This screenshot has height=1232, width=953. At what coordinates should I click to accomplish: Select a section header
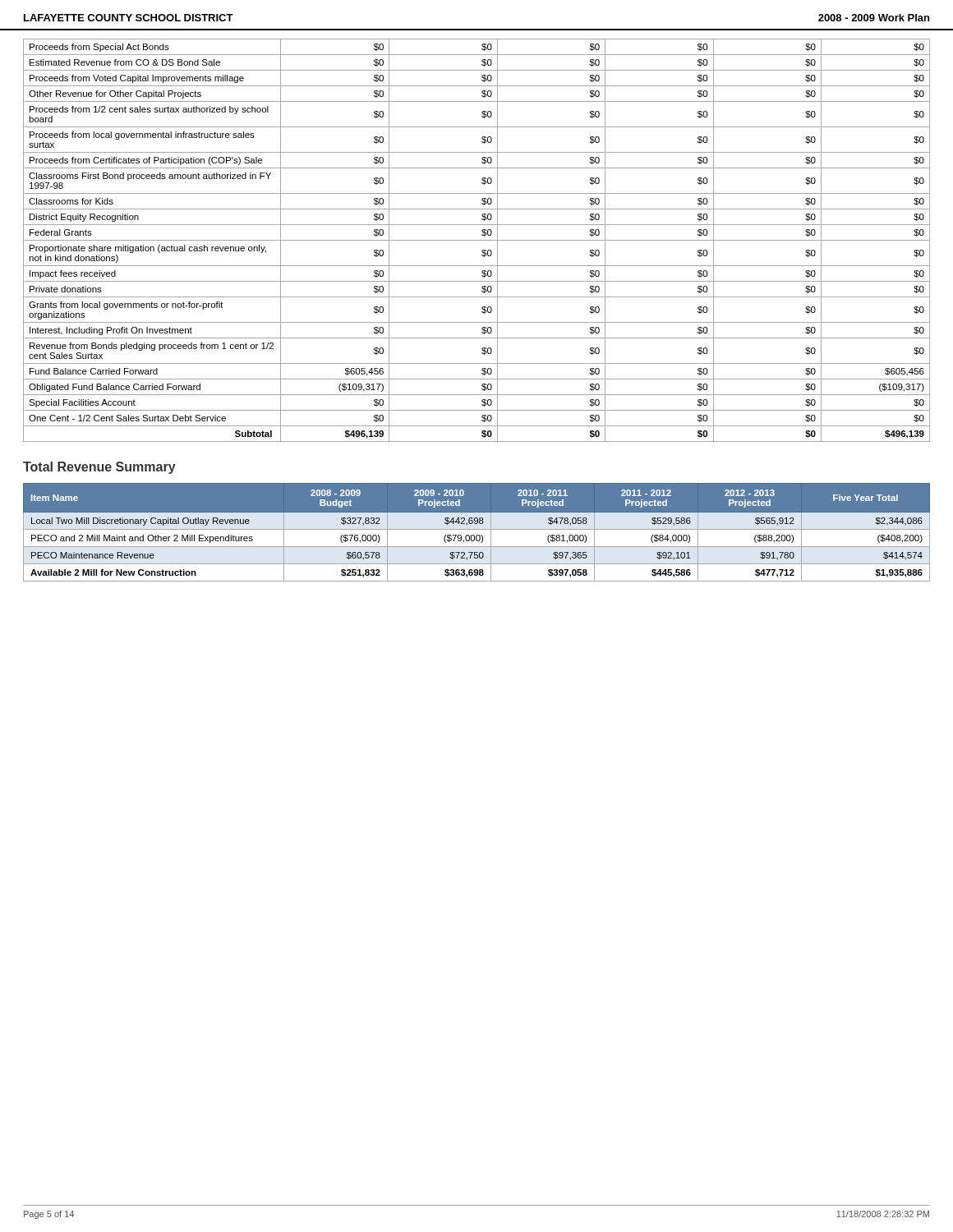point(99,467)
